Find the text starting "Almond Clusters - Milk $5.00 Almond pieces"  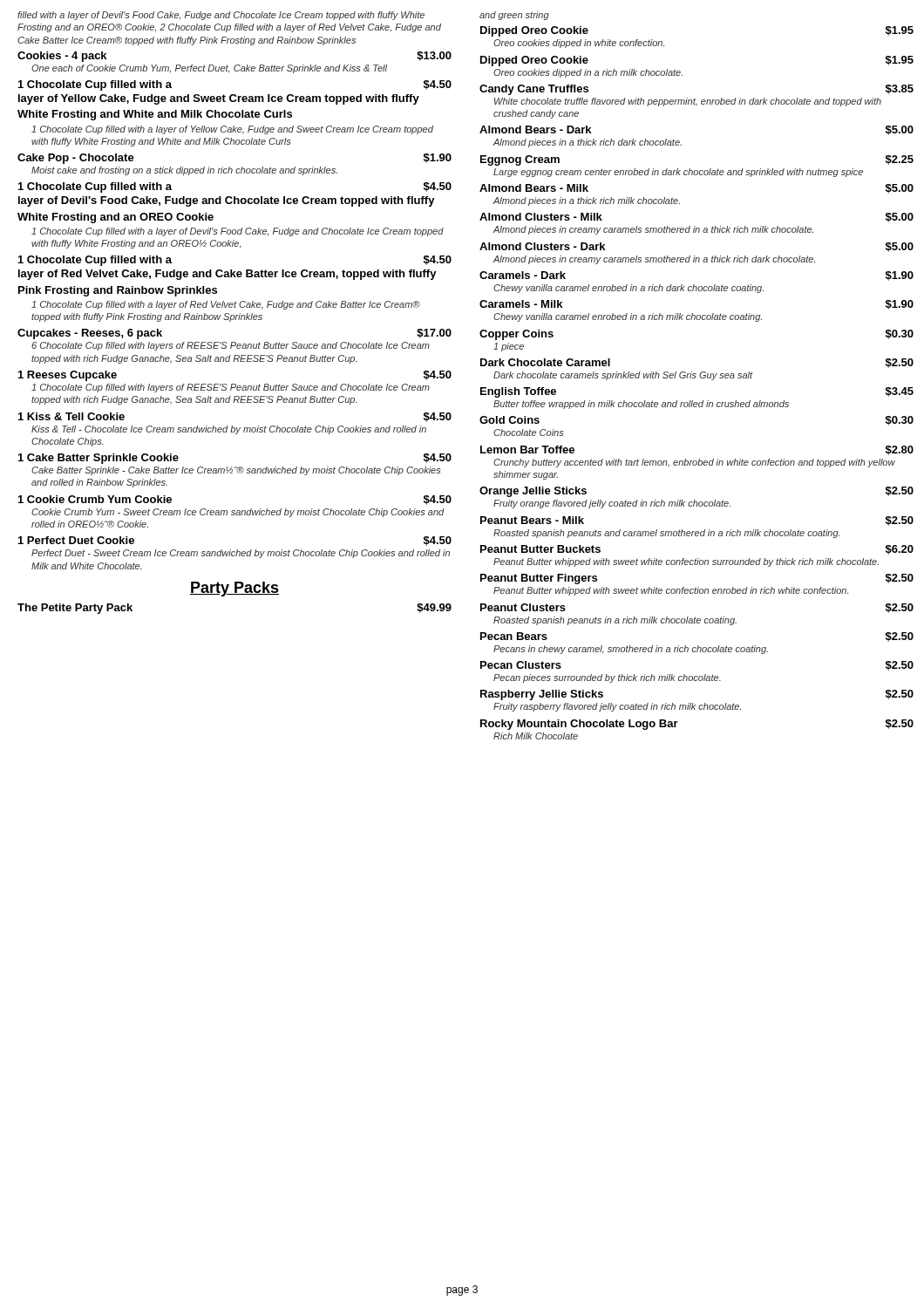click(697, 223)
